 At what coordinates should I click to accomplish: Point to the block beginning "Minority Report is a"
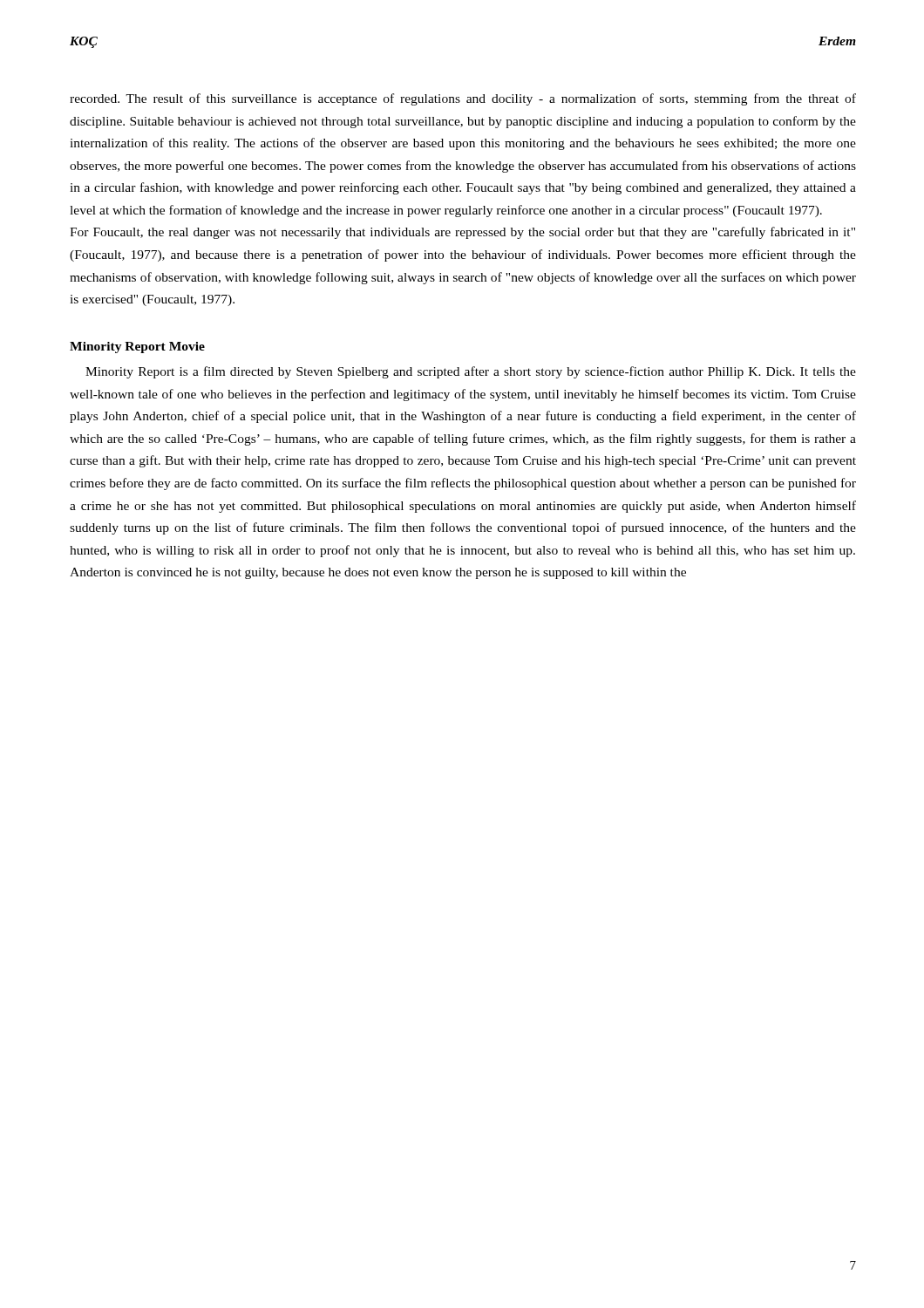pyautogui.click(x=463, y=471)
